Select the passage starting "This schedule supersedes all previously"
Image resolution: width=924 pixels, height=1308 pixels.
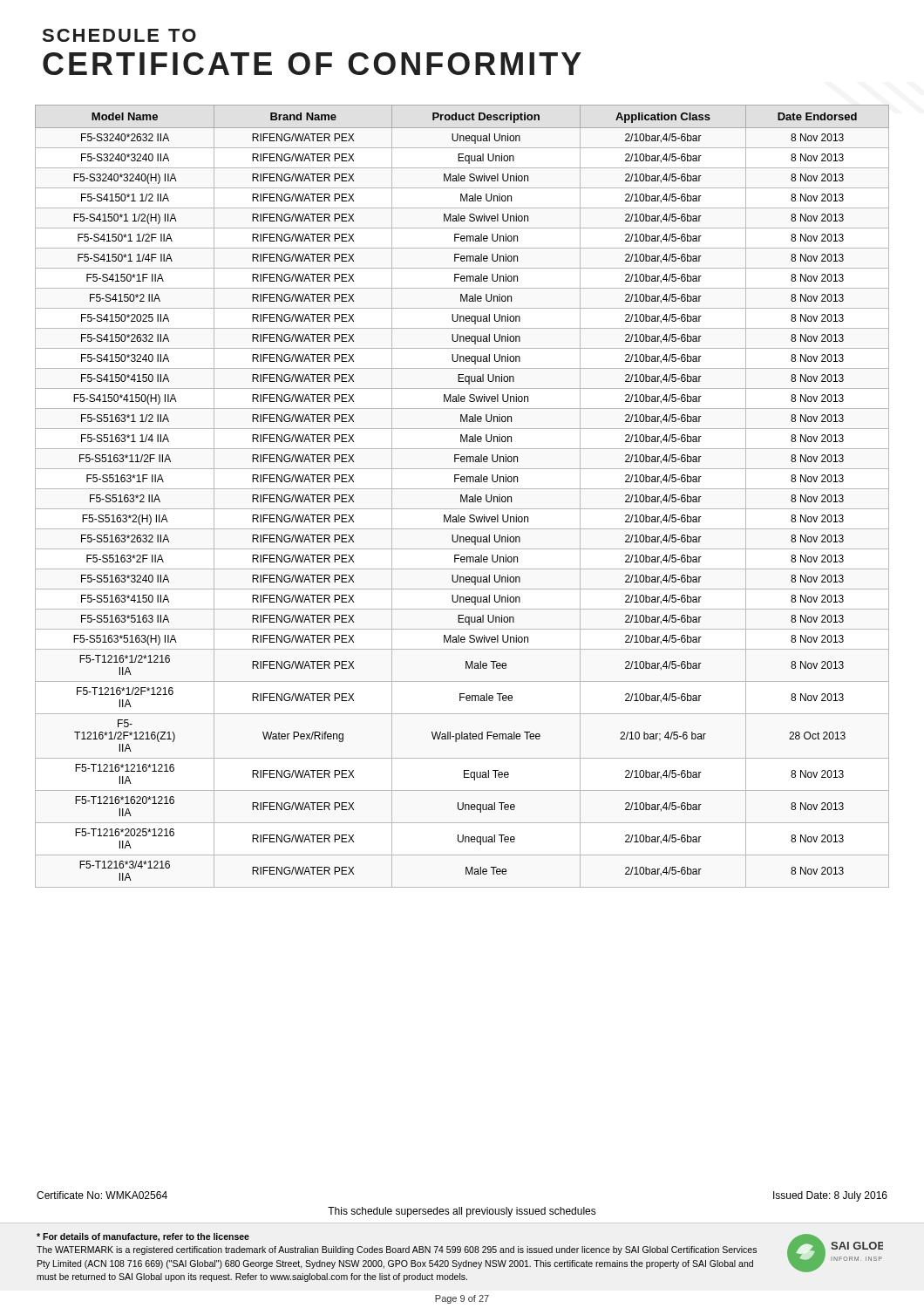pyautogui.click(x=462, y=1211)
